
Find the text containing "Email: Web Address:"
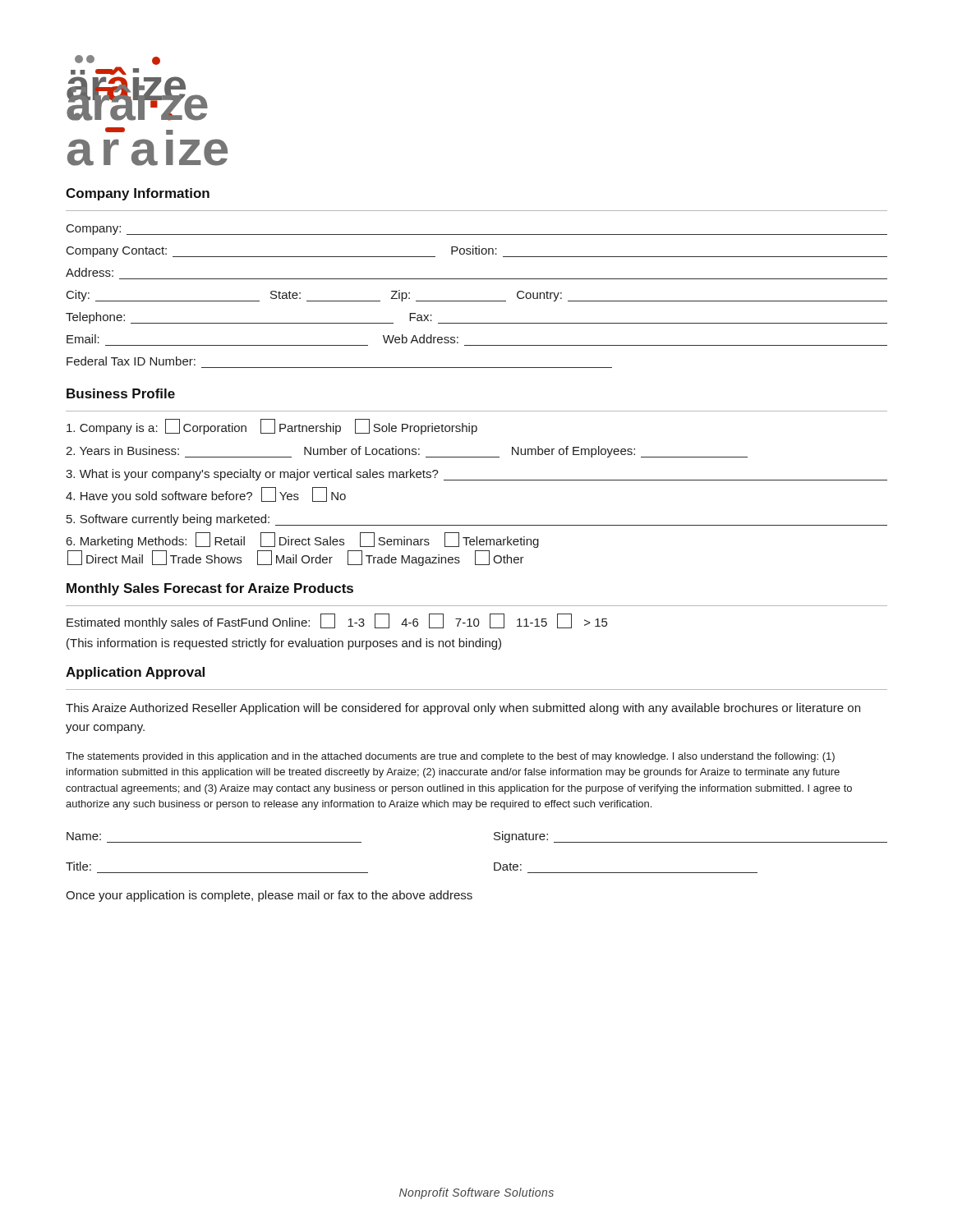coord(476,338)
